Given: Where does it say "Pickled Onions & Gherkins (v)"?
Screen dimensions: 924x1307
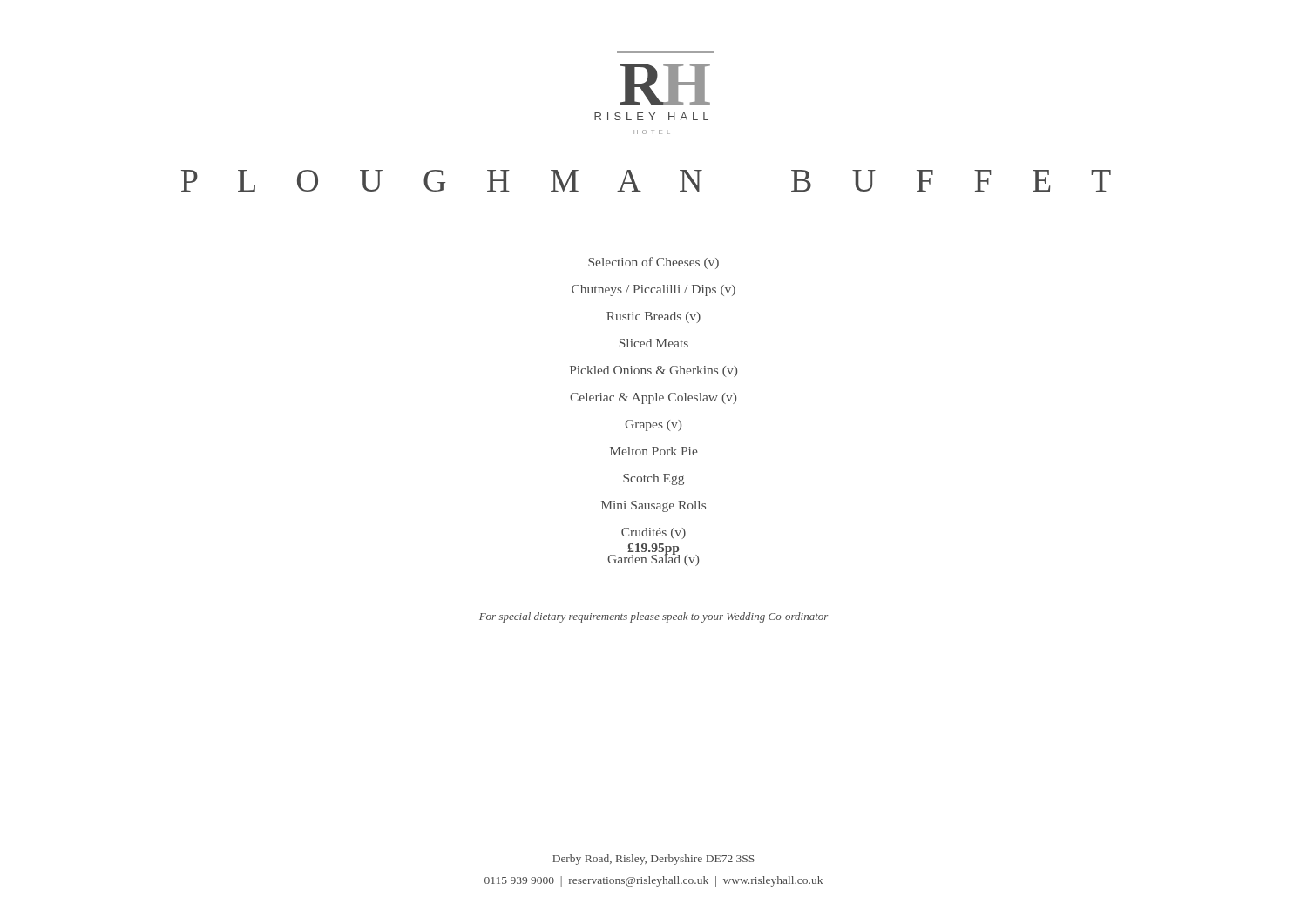Looking at the screenshot, I should point(654,370).
